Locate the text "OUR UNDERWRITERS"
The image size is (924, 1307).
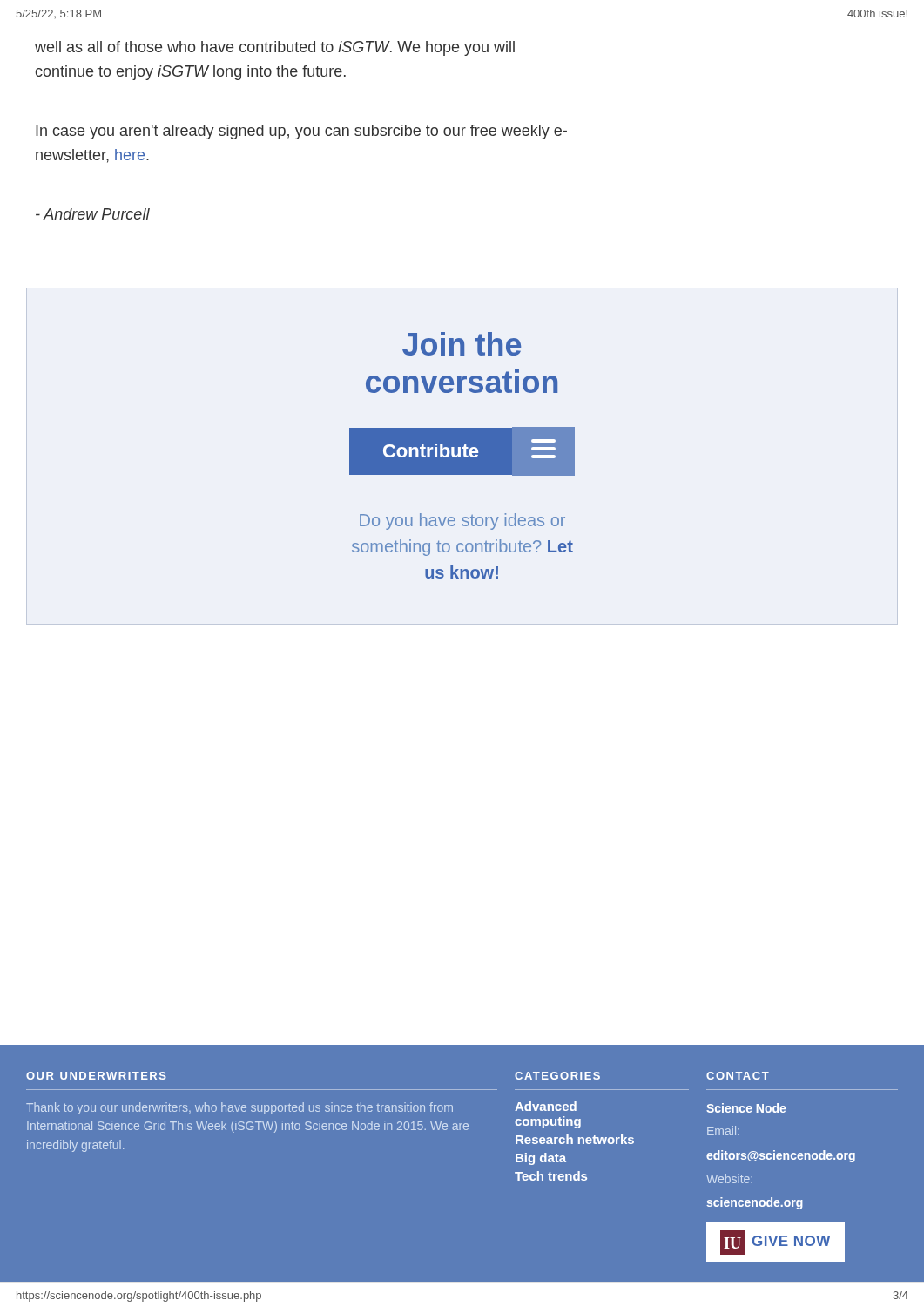97,1075
